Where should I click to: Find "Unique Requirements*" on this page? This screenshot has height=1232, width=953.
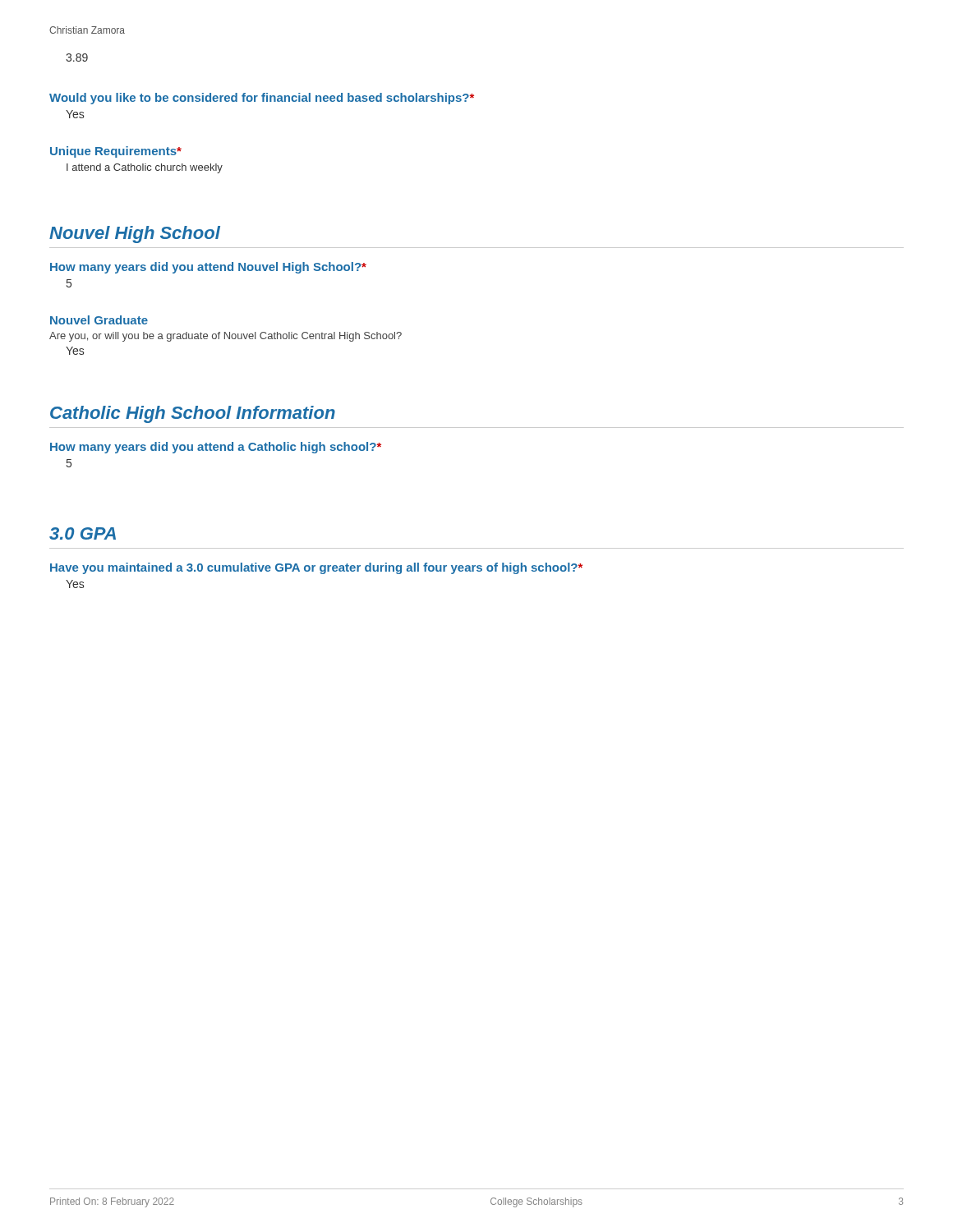(115, 151)
